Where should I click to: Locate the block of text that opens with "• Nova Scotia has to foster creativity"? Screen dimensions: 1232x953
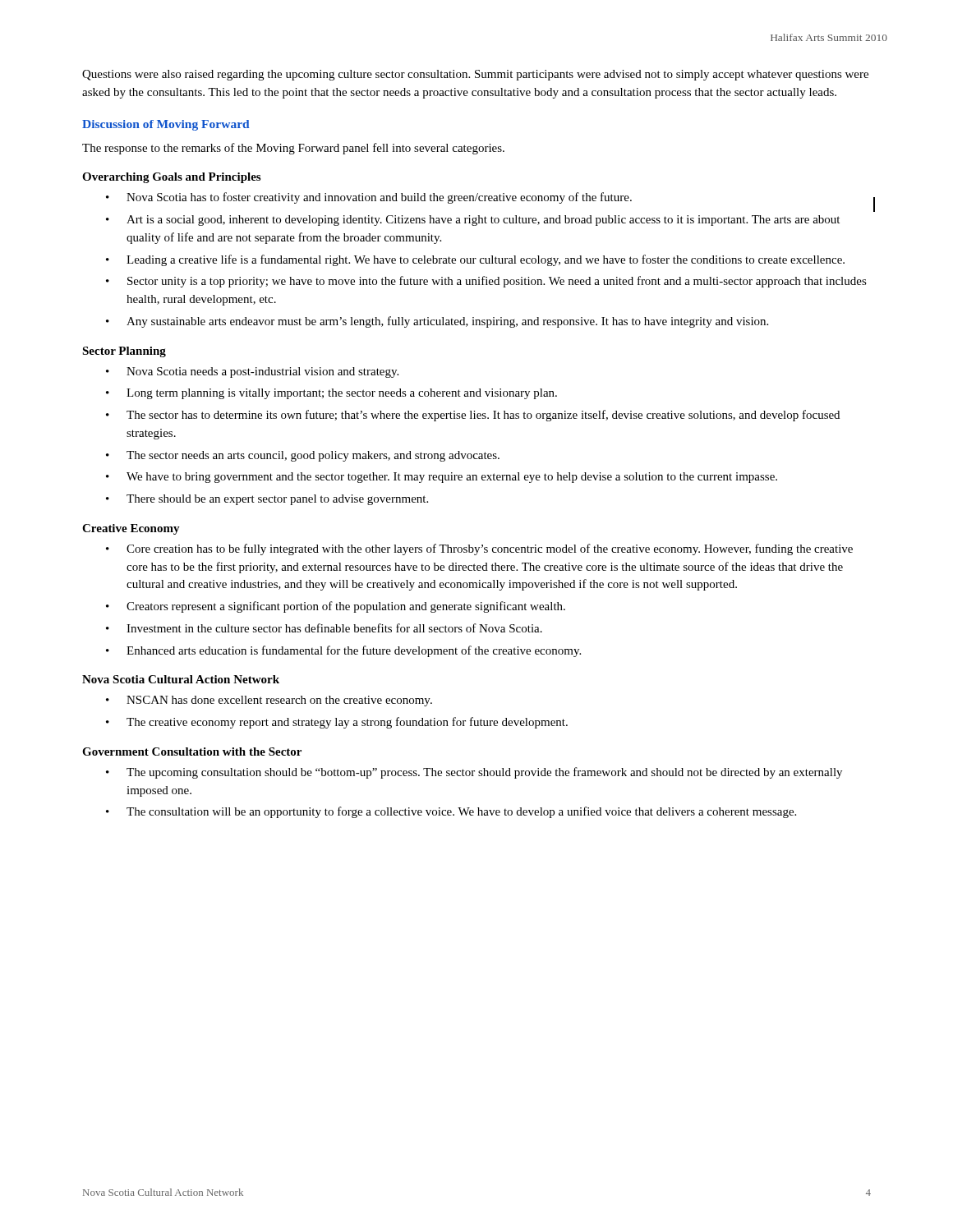[488, 198]
